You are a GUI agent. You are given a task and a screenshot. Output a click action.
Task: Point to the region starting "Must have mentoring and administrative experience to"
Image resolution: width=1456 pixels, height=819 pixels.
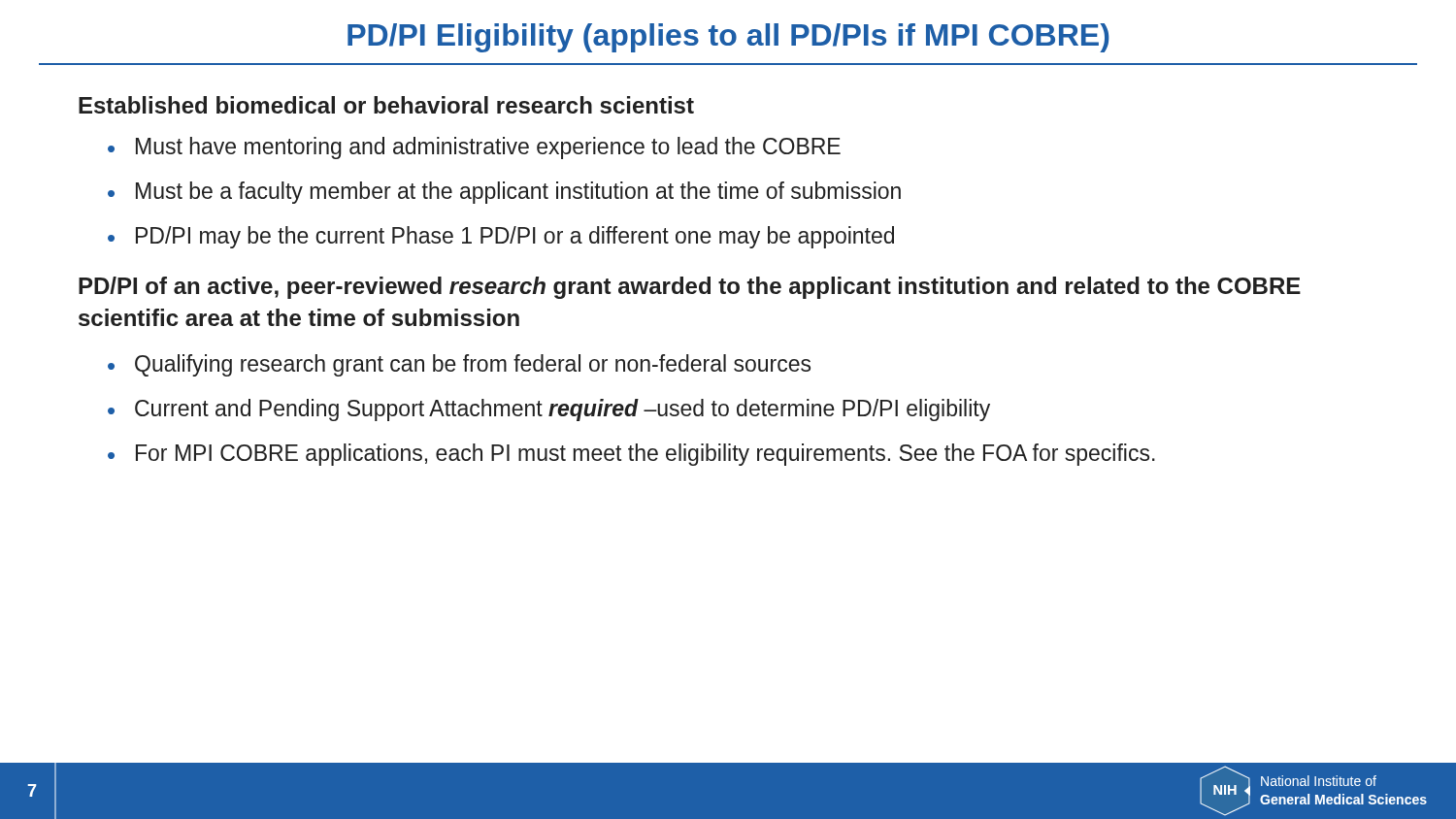[x=488, y=147]
